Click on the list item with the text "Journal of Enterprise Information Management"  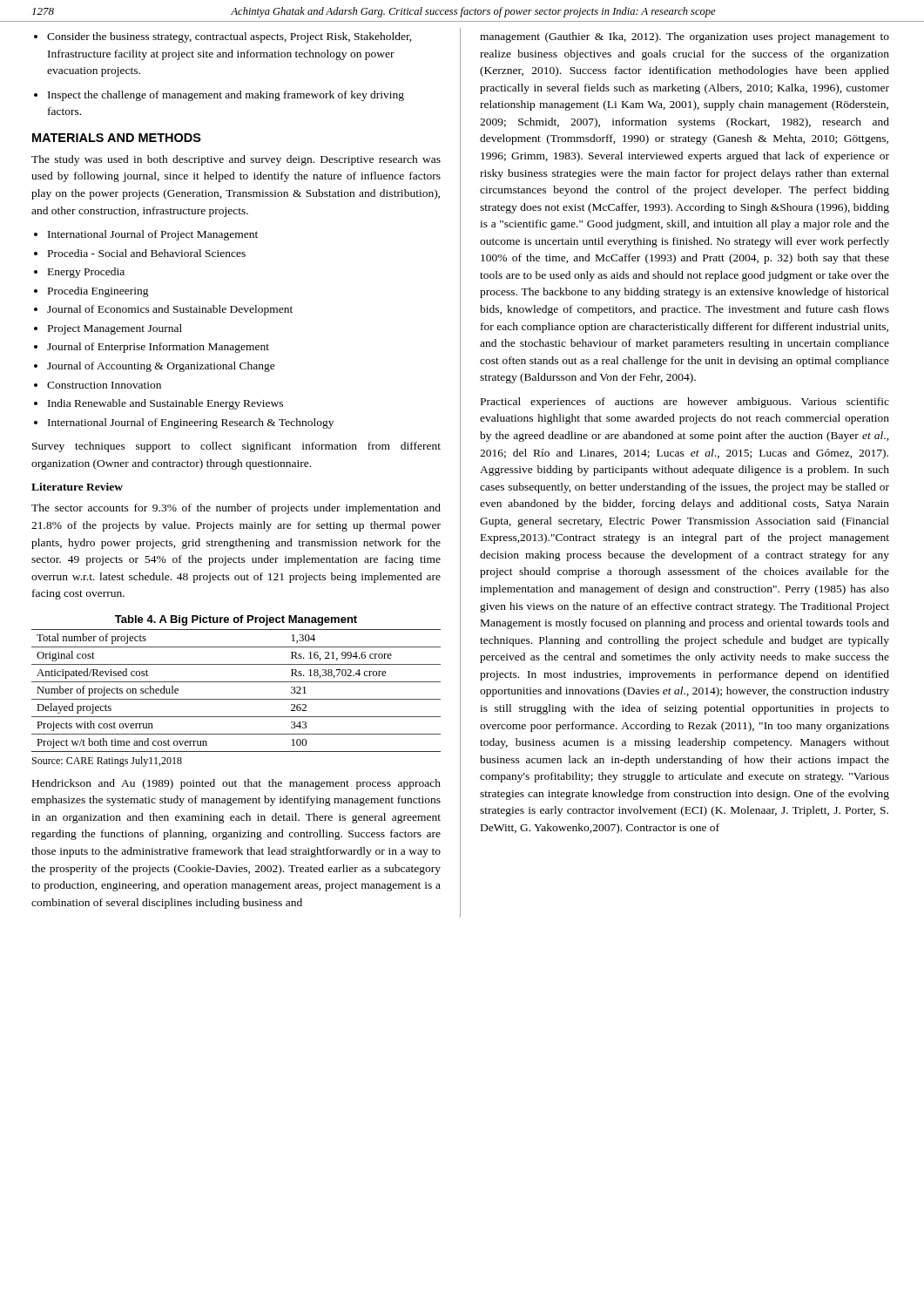coord(244,347)
